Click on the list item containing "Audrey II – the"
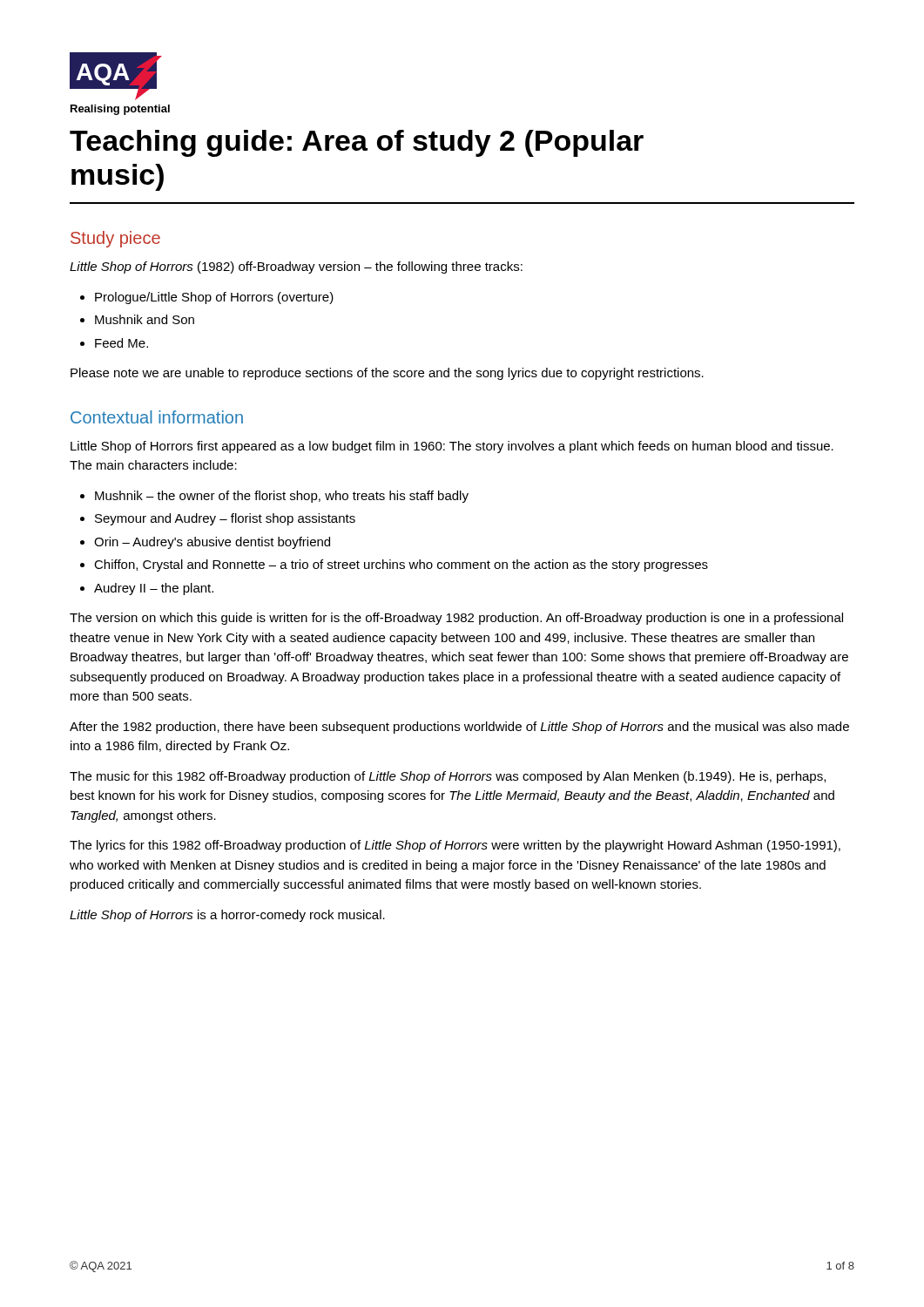The image size is (924, 1307). tap(147, 589)
